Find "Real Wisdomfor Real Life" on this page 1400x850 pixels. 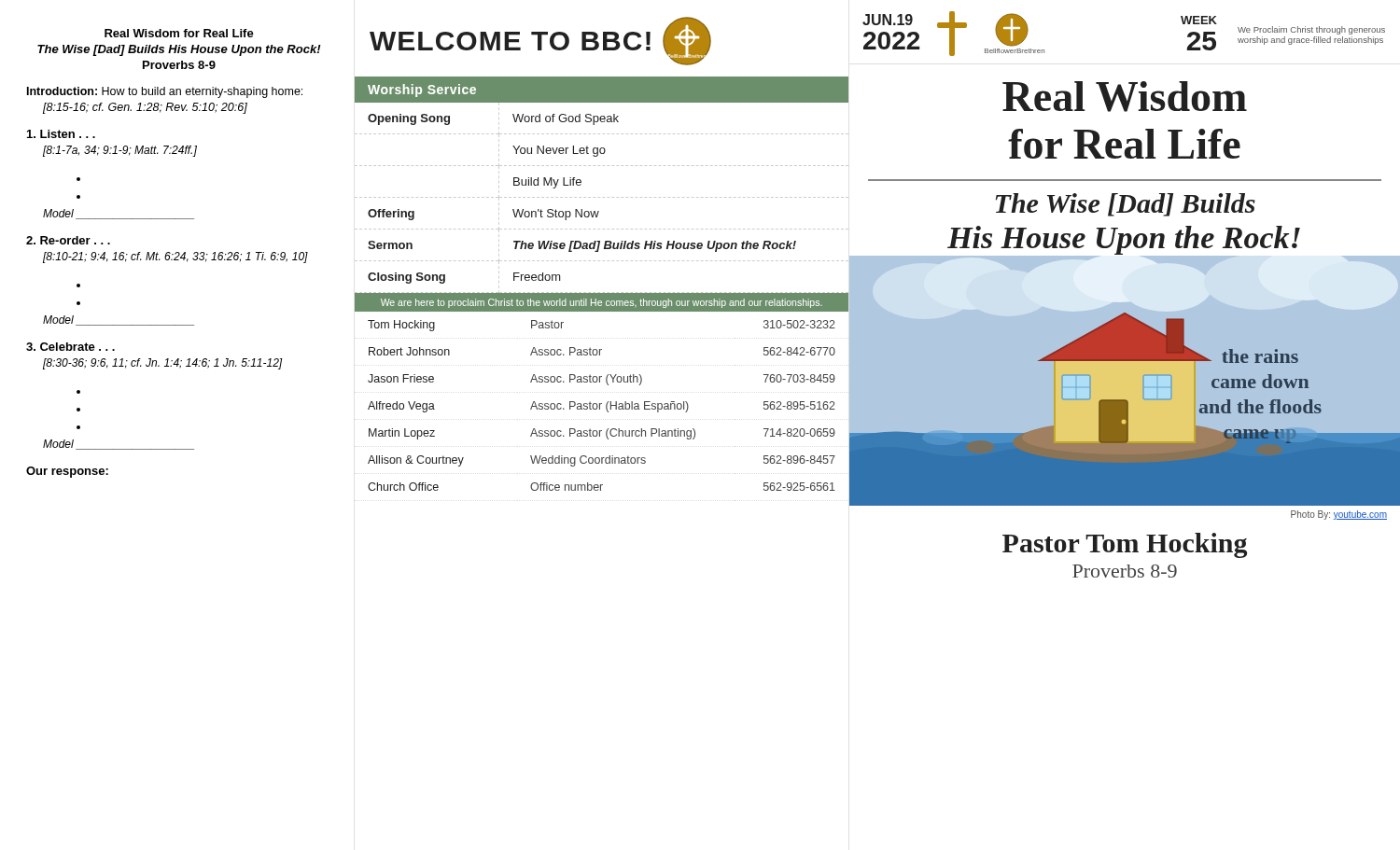click(x=1125, y=120)
